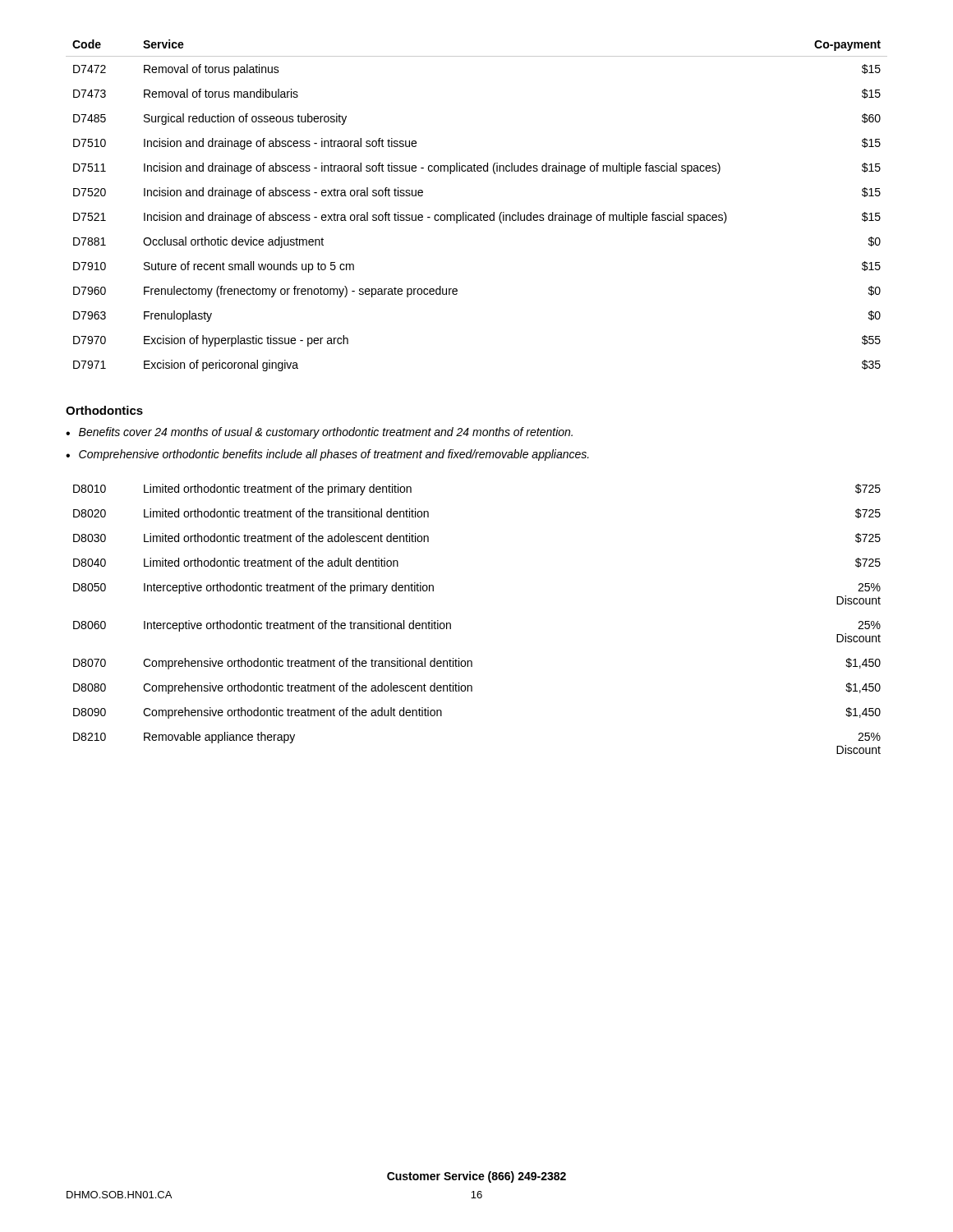This screenshot has height=1232, width=953.
Task: Locate the table with the text "Comprehensive orthodontic treatment"
Action: tap(476, 619)
